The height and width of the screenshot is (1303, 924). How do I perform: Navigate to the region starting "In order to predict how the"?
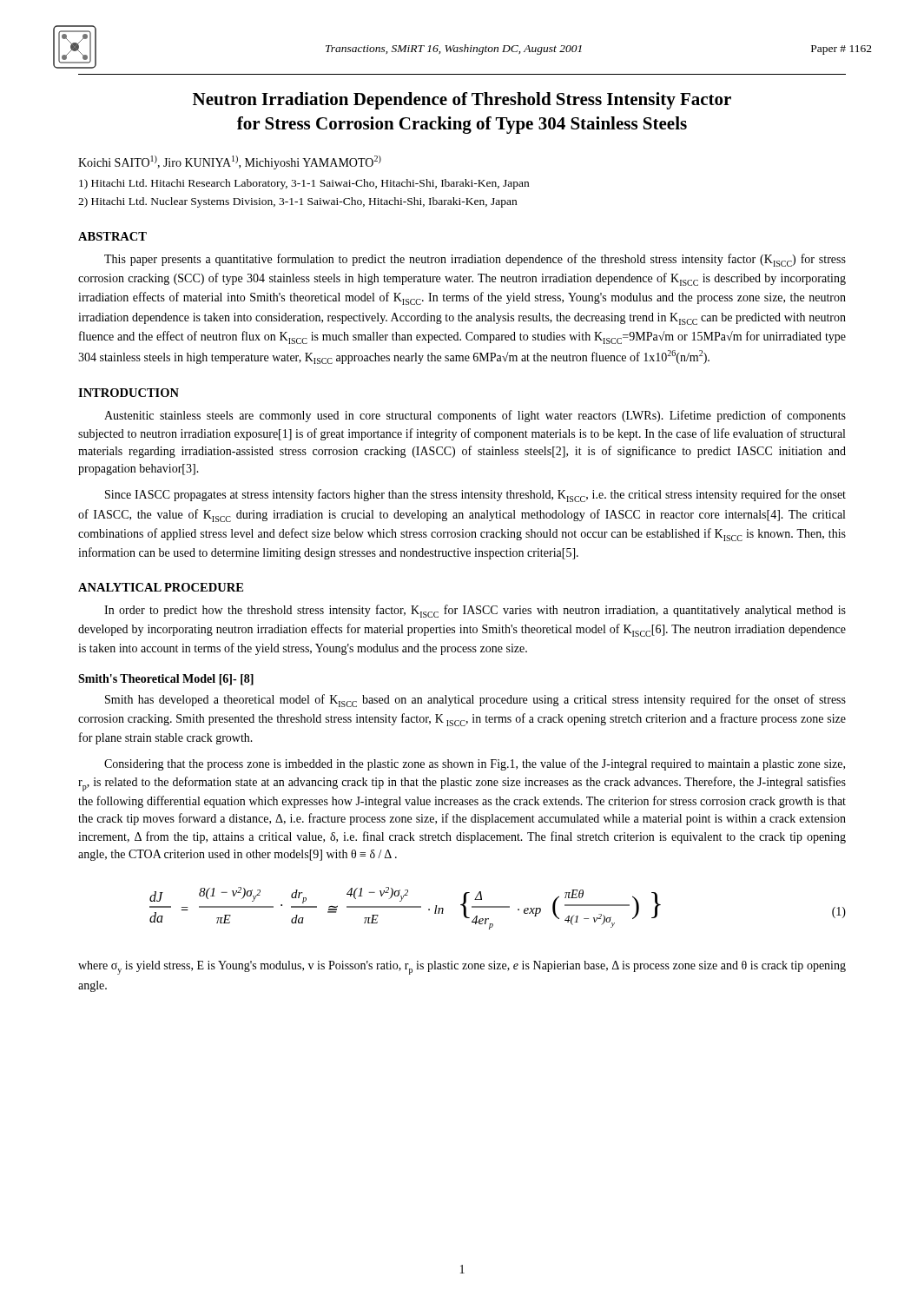(462, 629)
